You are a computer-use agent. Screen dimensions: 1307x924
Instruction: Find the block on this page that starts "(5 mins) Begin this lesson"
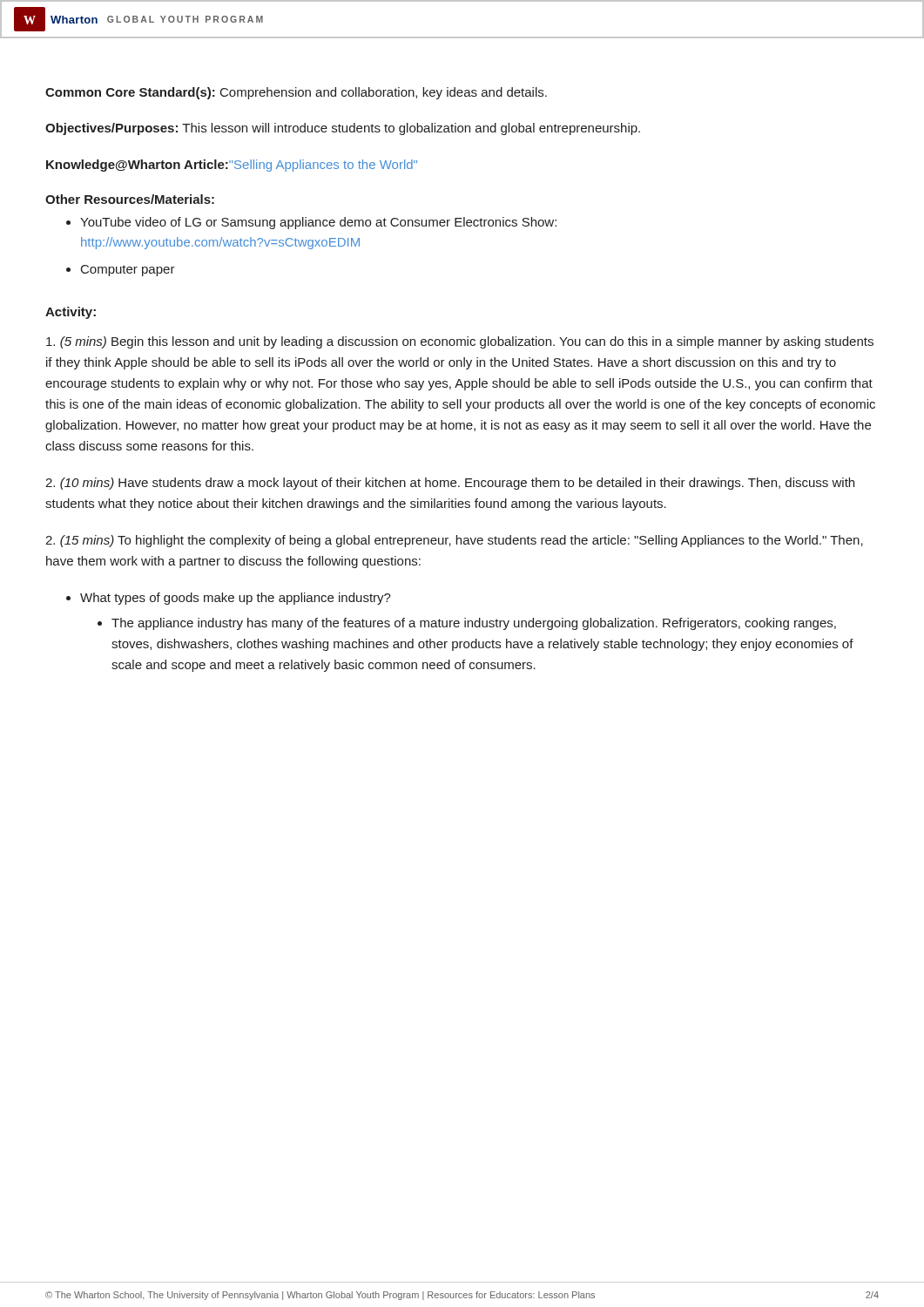tap(461, 393)
